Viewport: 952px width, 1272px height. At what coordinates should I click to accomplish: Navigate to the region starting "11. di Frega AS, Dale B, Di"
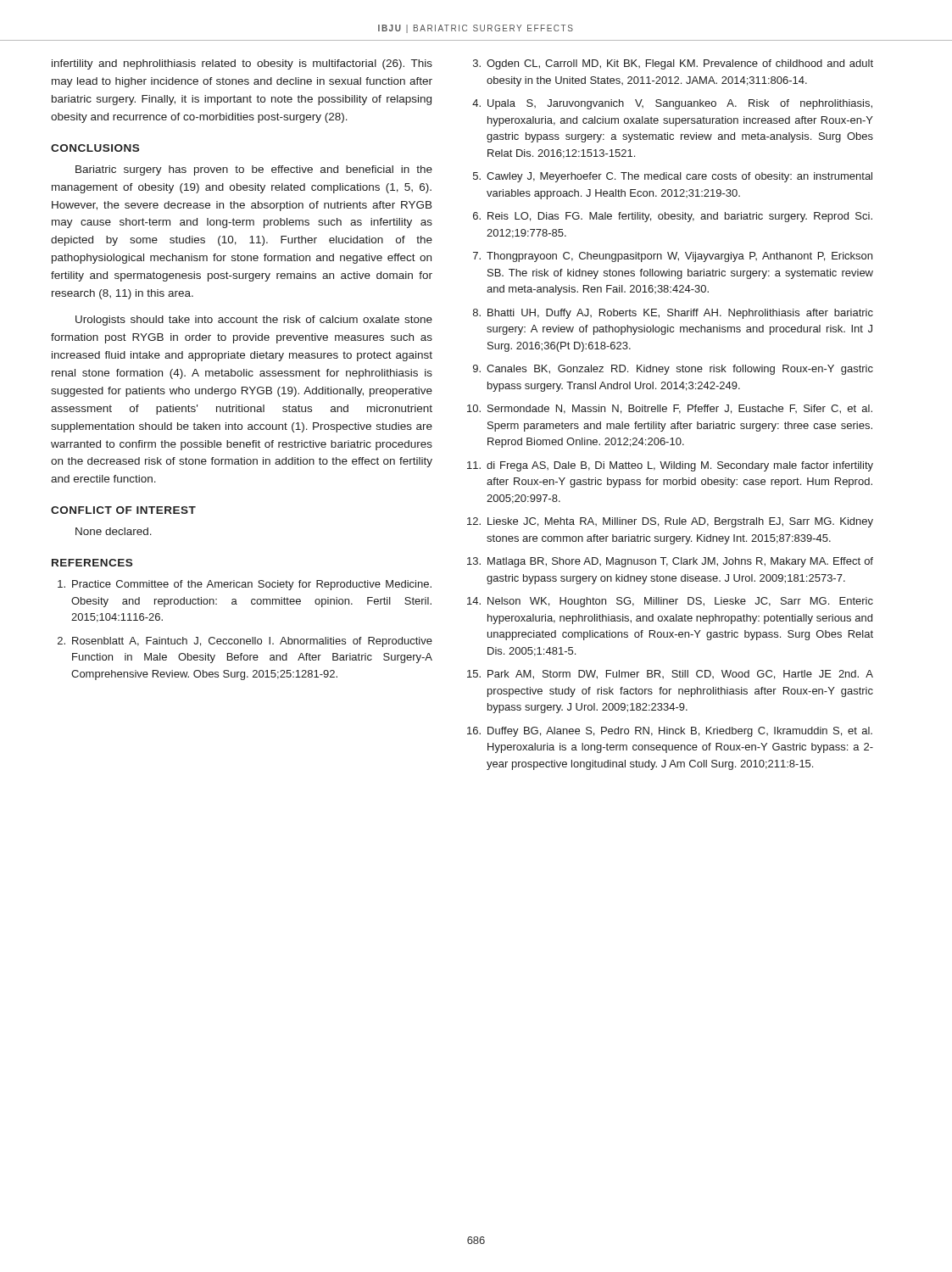[x=670, y=481]
